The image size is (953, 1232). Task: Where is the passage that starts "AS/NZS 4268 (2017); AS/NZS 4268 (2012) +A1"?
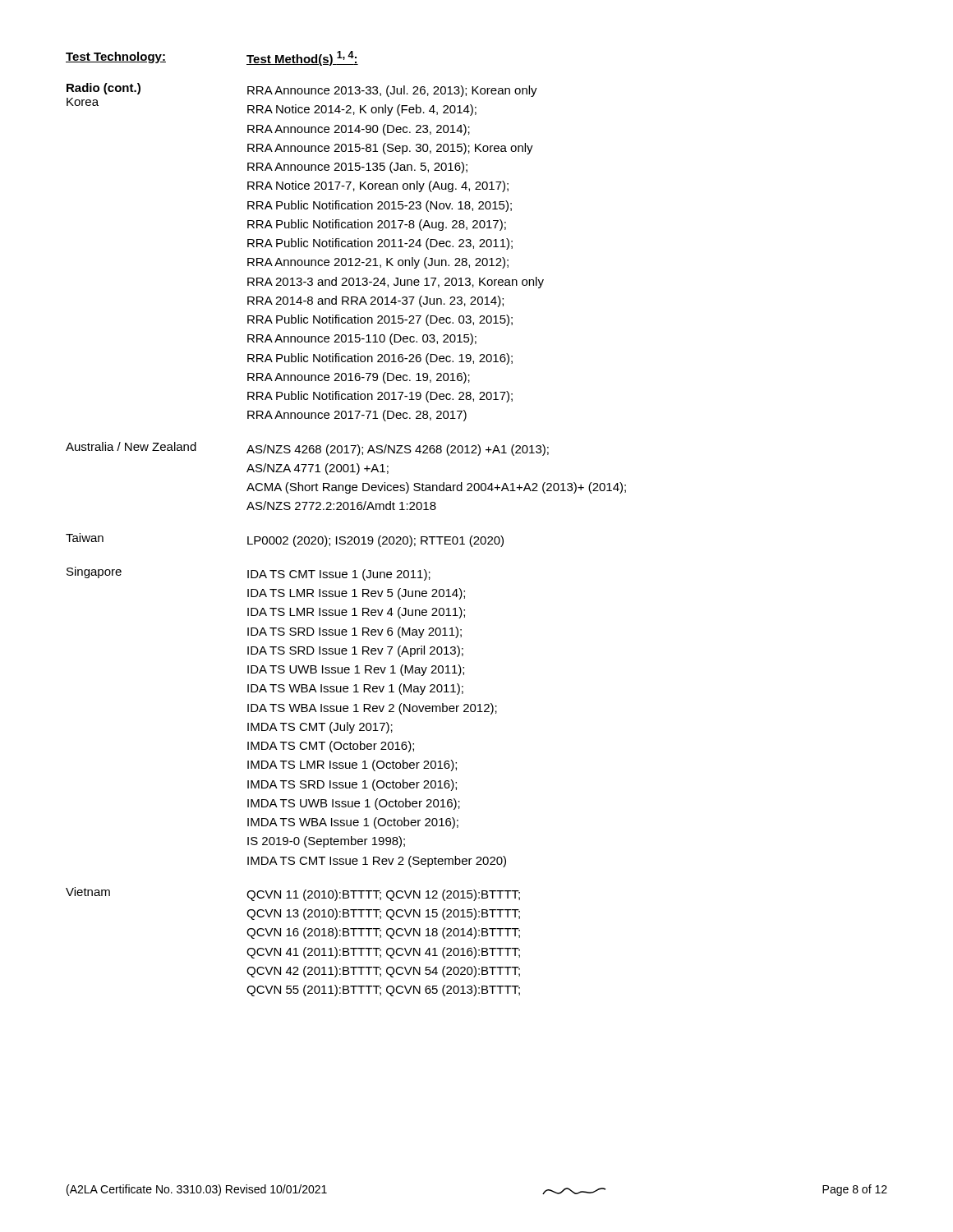[x=437, y=477]
